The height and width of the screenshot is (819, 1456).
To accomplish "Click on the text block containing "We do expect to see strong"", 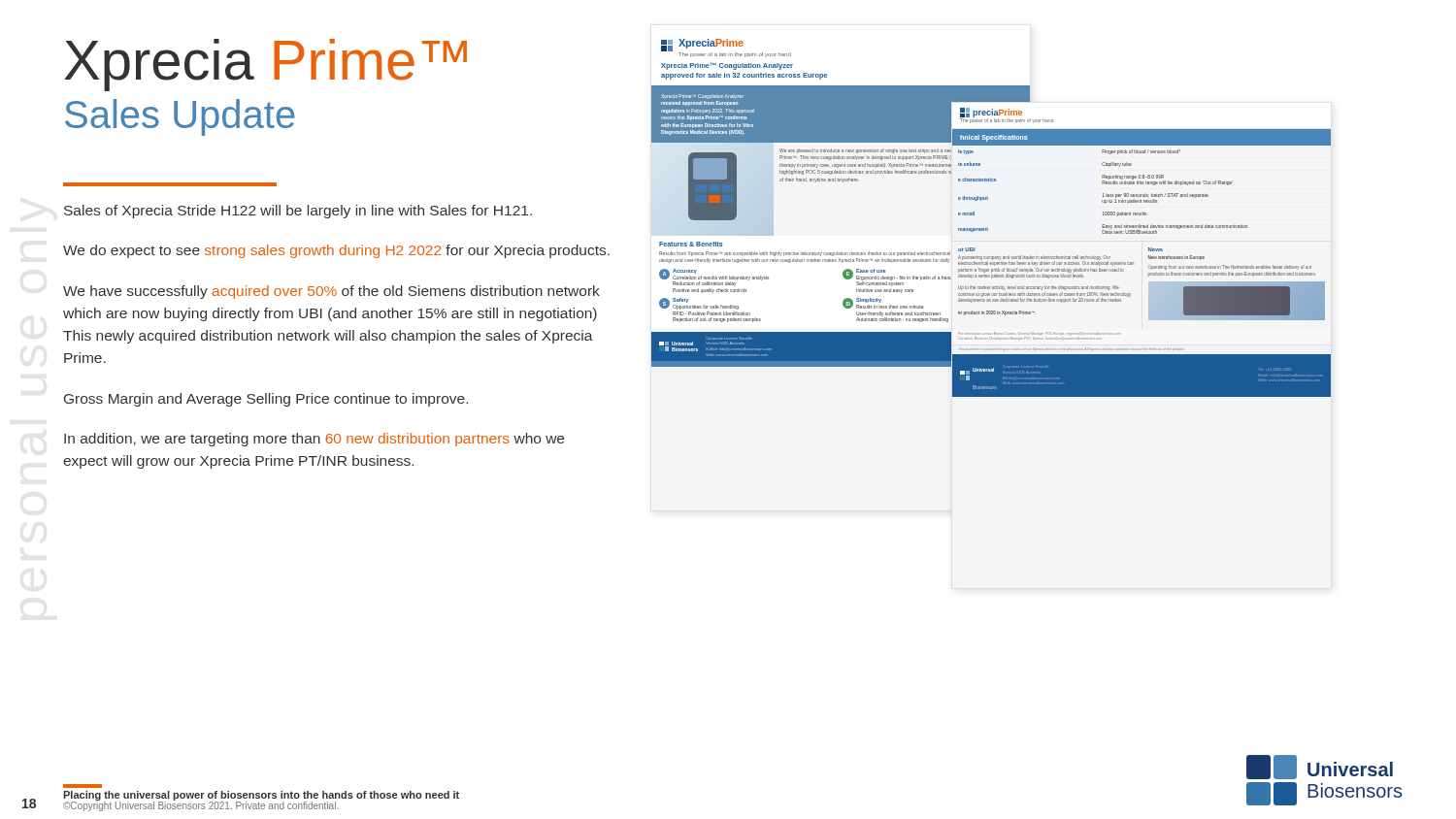I will click(337, 250).
